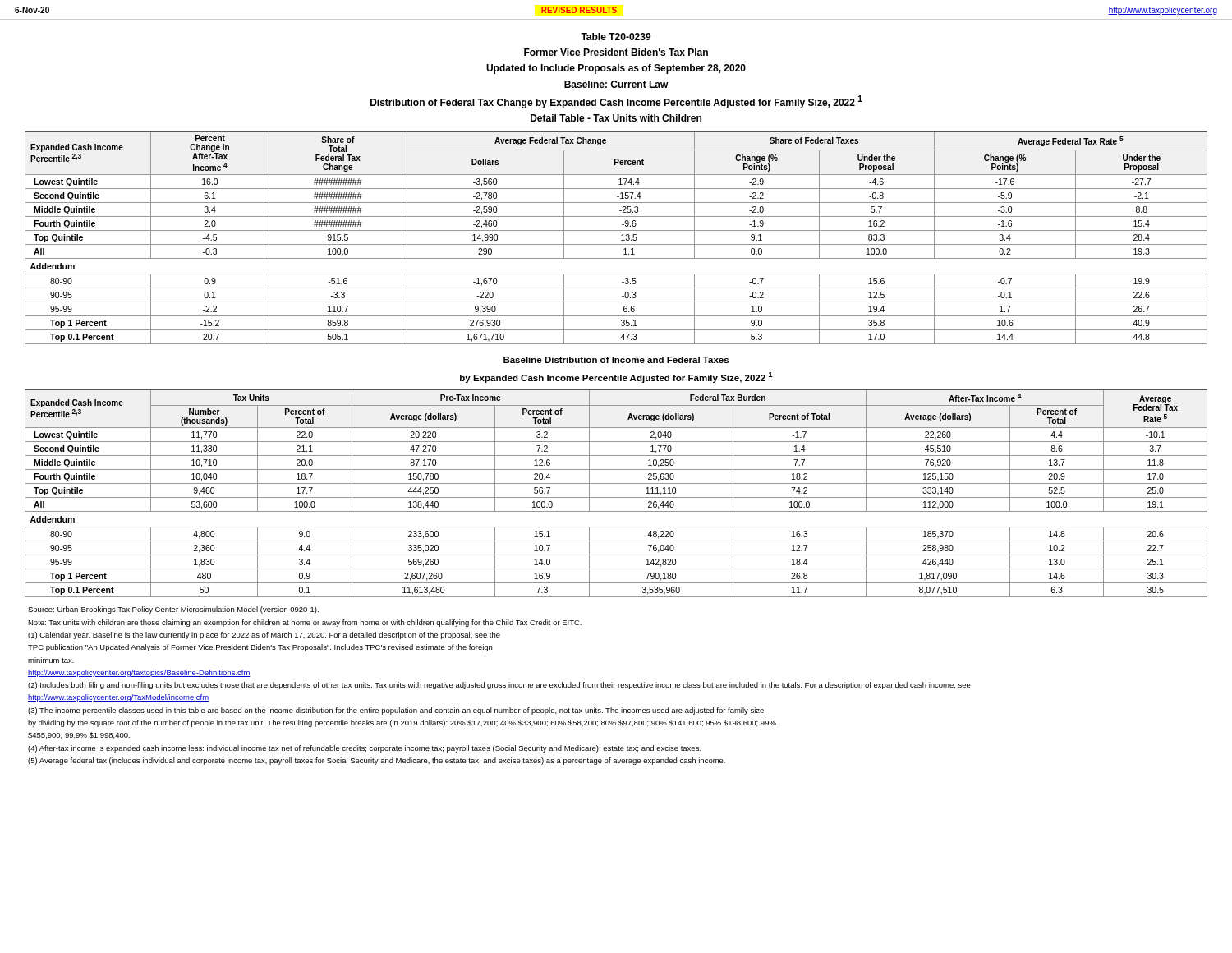Select the text starting "(5) Average federal tax"

pyautogui.click(x=377, y=760)
